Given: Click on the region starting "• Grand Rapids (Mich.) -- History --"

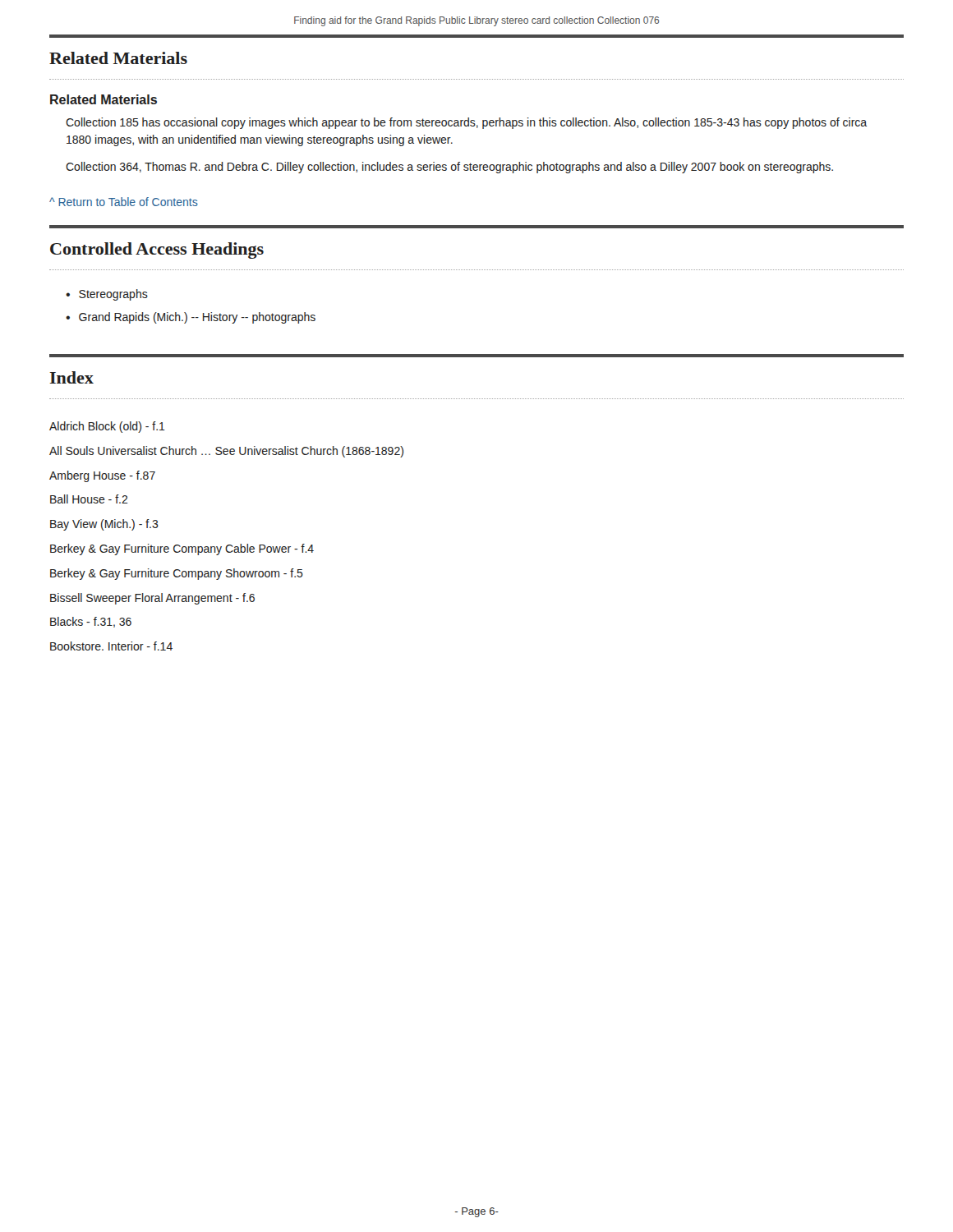Looking at the screenshot, I should (191, 318).
